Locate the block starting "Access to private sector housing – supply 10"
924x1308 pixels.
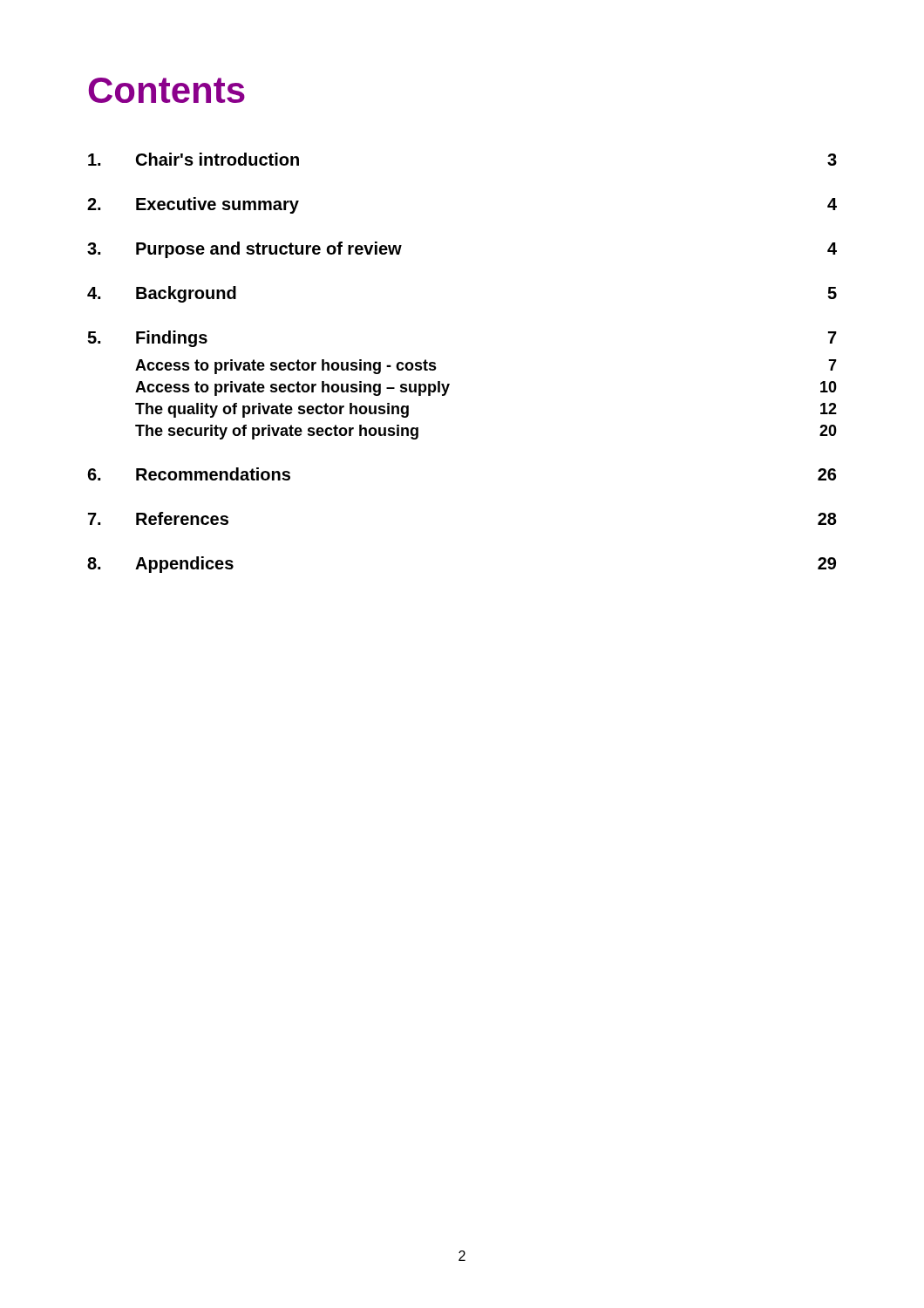point(290,388)
